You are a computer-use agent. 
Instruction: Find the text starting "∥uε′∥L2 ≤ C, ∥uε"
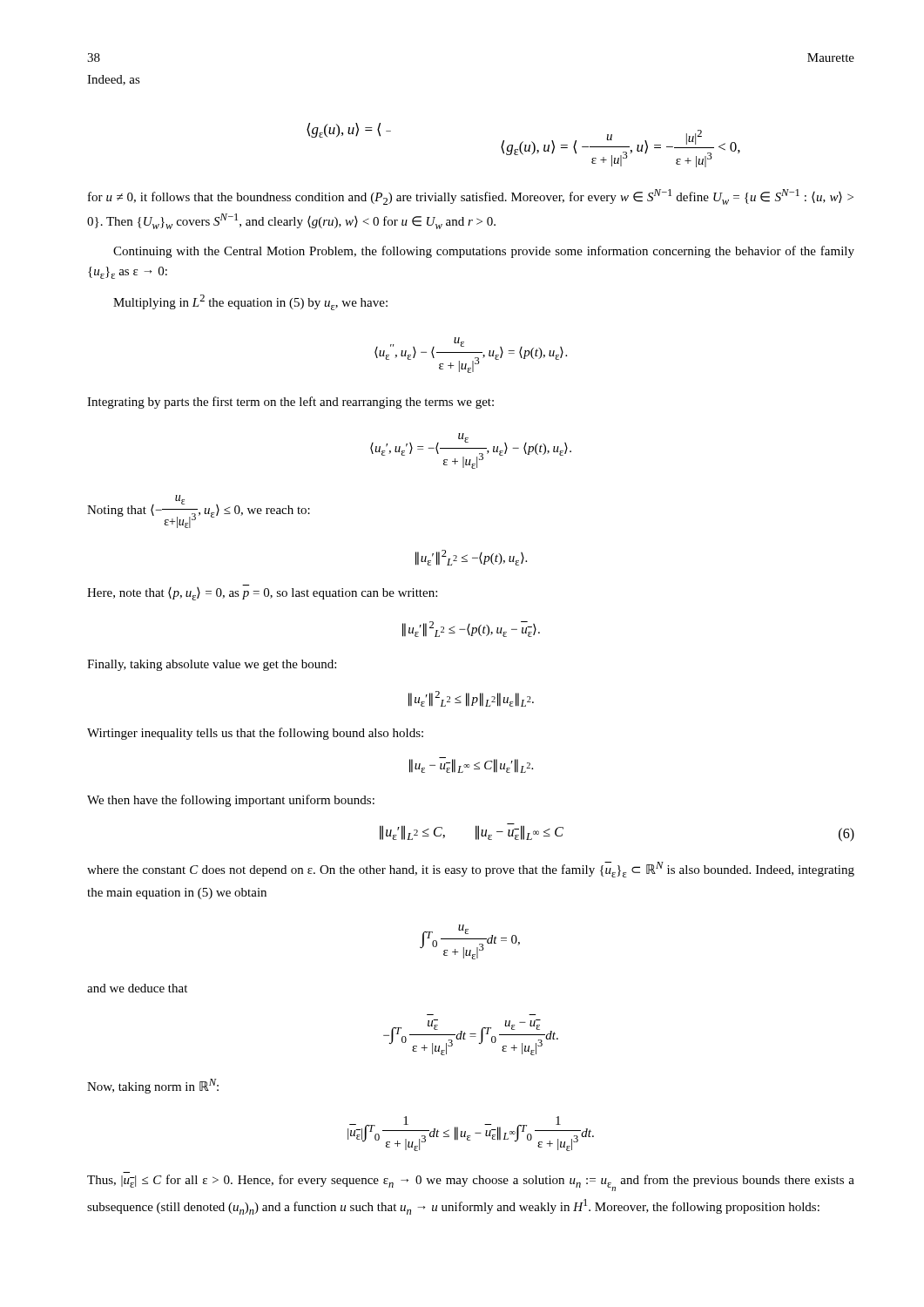[403, 833]
